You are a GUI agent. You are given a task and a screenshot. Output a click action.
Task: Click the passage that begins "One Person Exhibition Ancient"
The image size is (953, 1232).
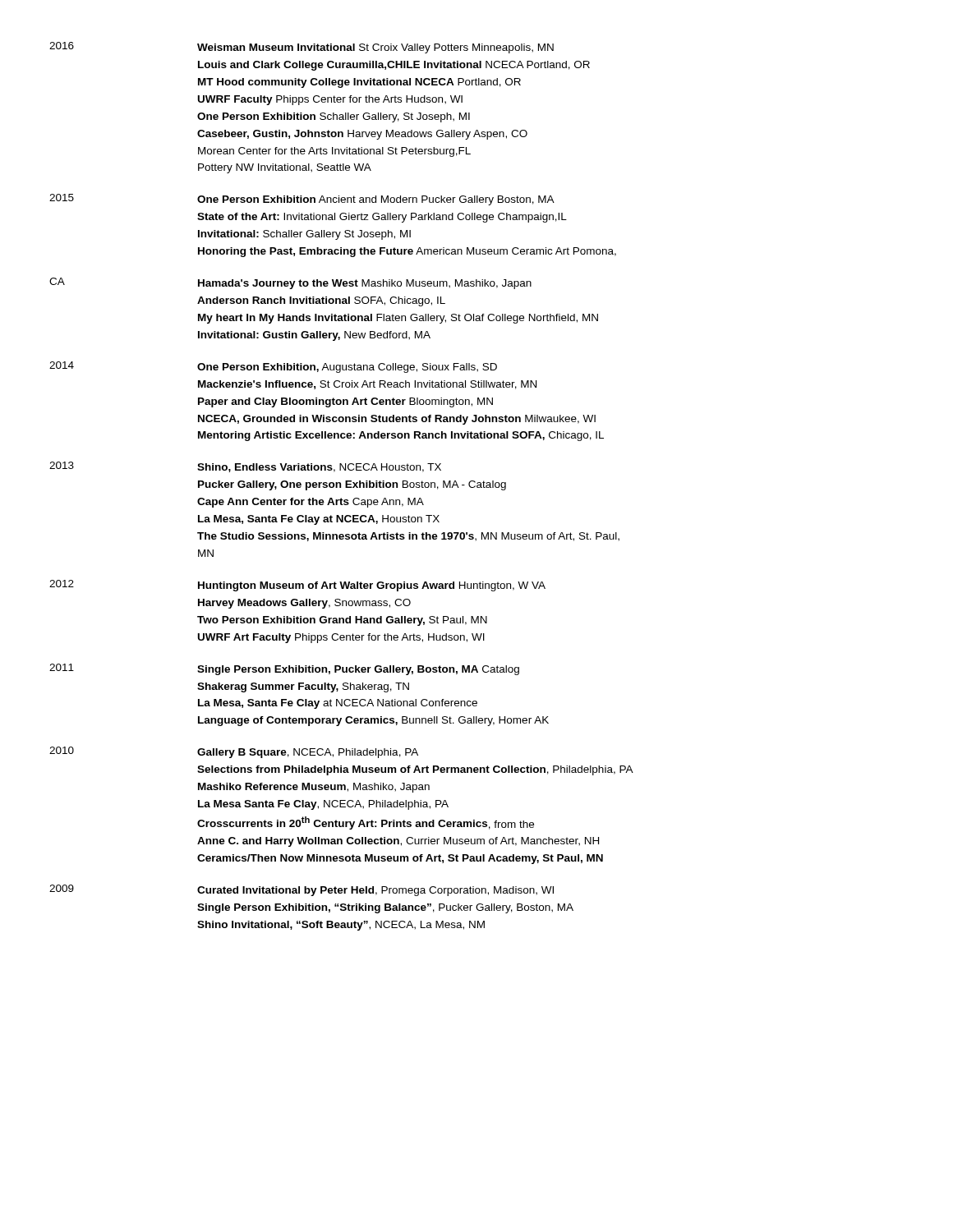point(550,226)
